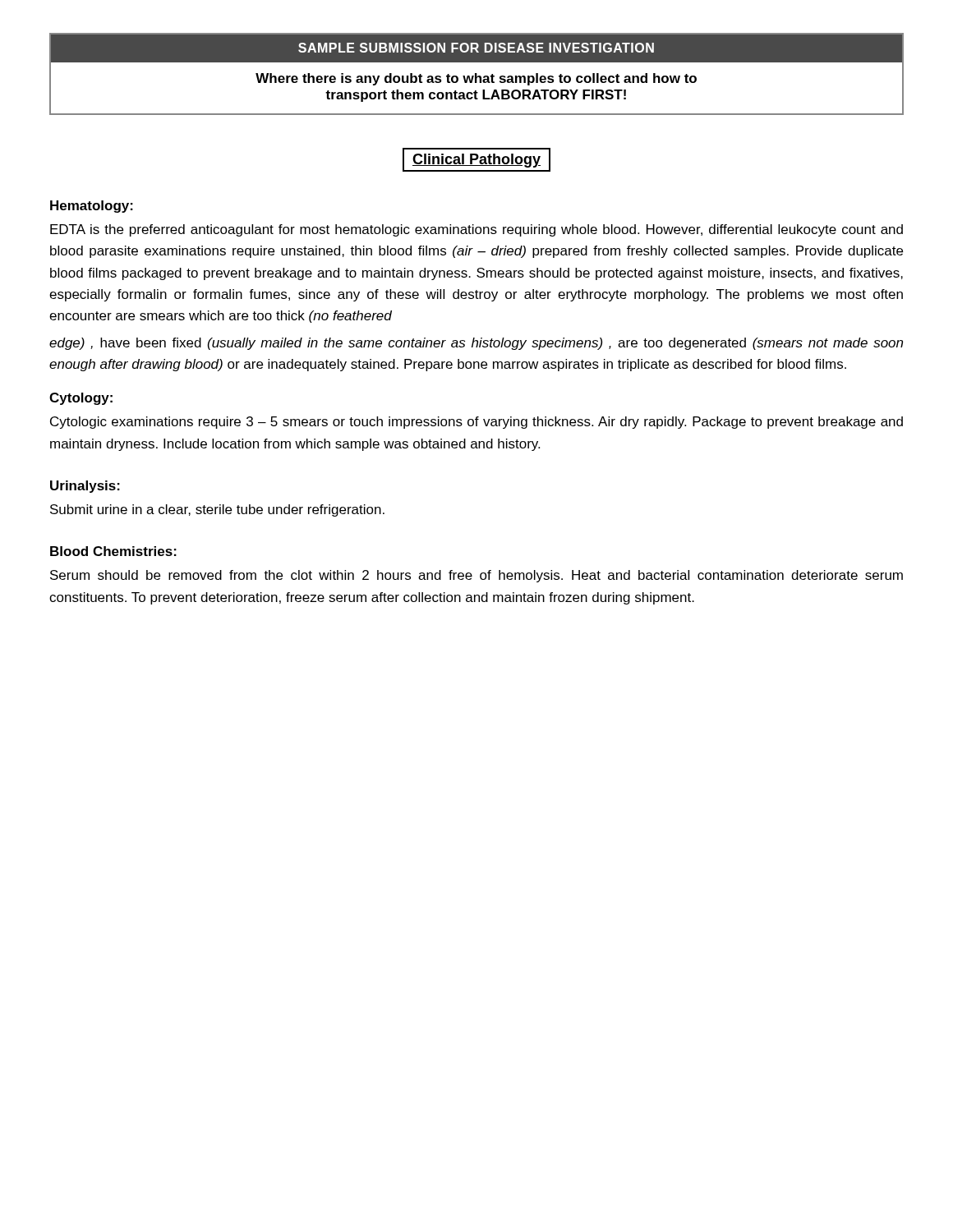The height and width of the screenshot is (1232, 953).
Task: Locate the section header with the text "Blood Chemistries:"
Action: (x=113, y=552)
